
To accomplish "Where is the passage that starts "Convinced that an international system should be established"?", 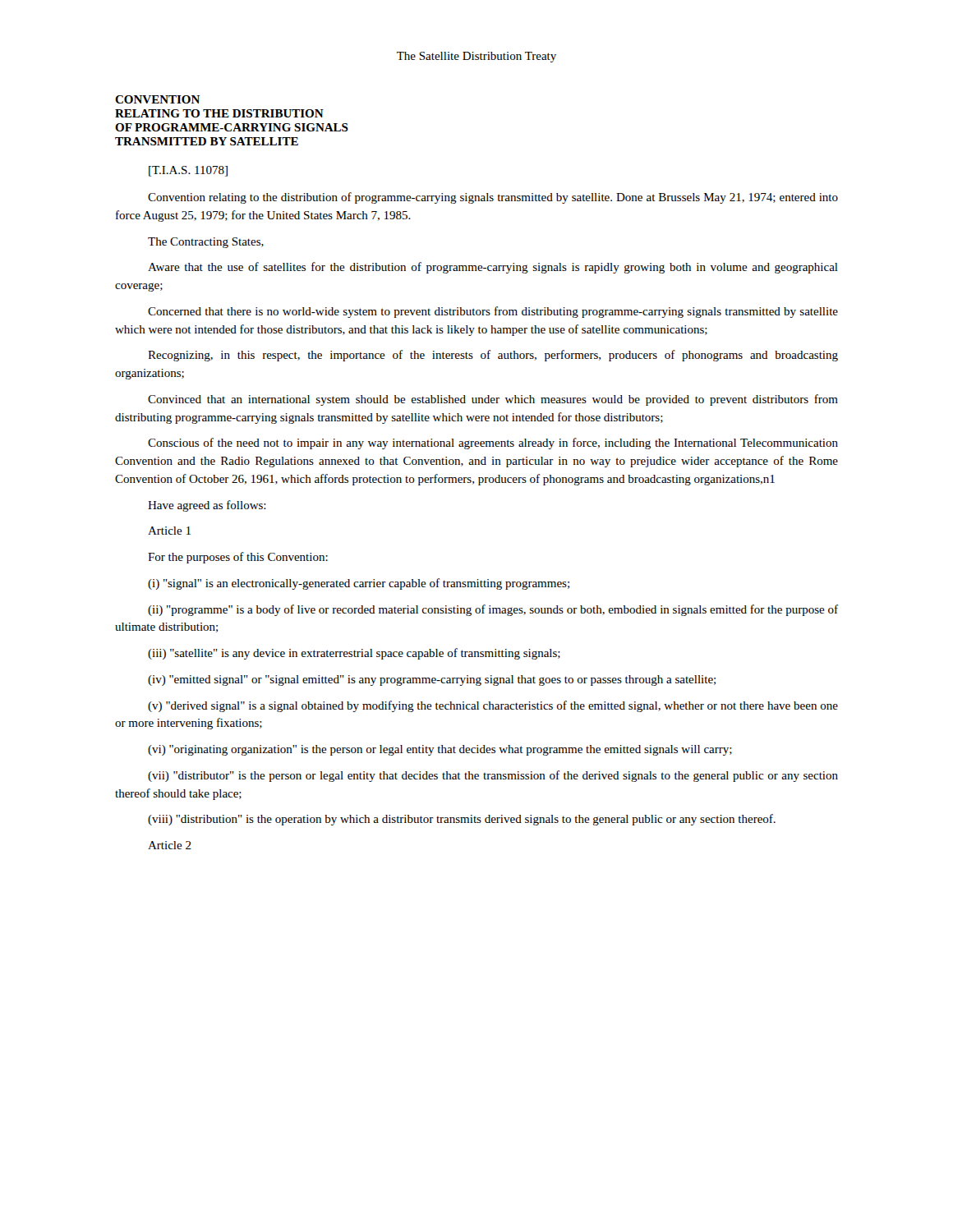I will 476,408.
